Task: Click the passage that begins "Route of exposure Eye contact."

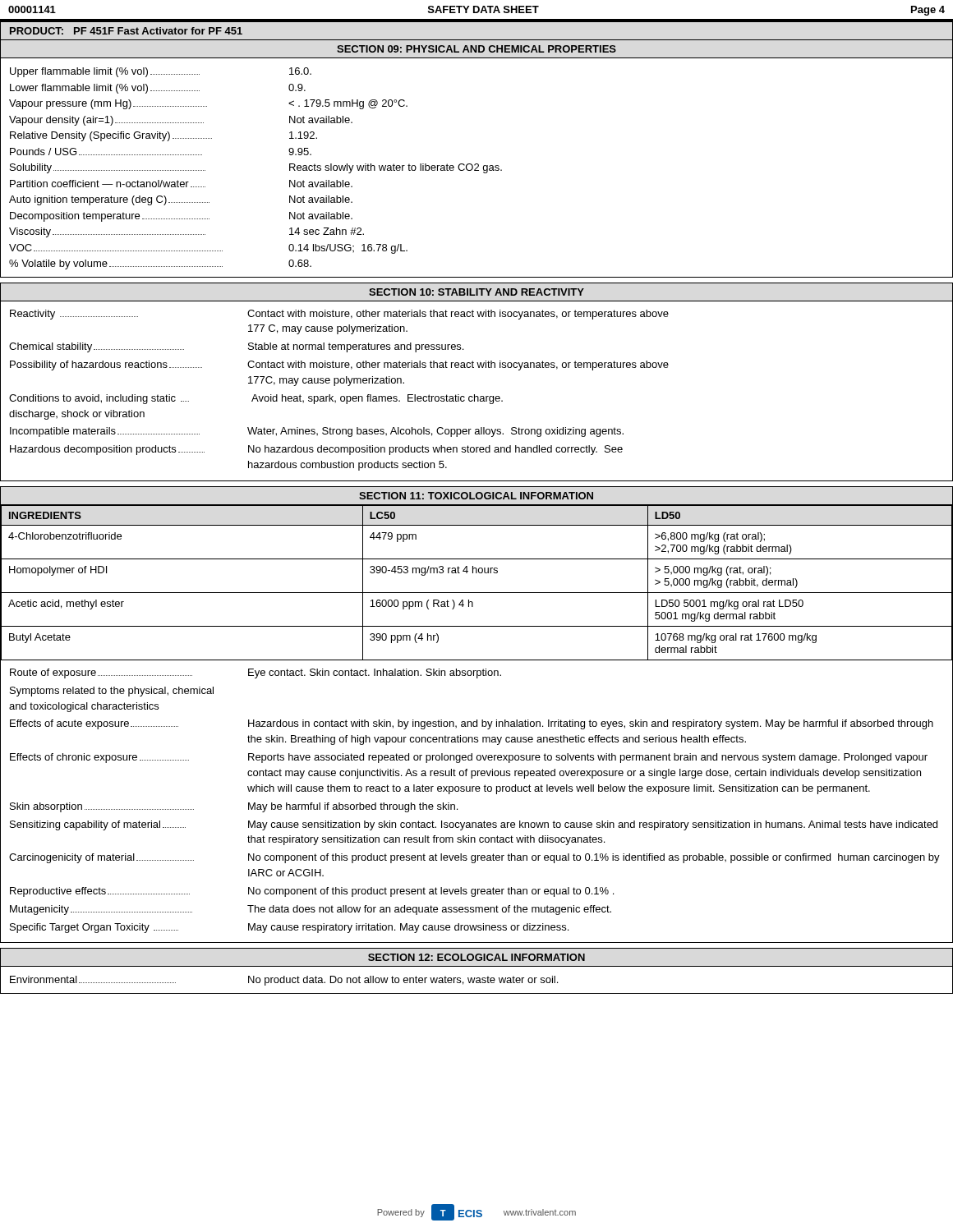Action: click(x=476, y=800)
